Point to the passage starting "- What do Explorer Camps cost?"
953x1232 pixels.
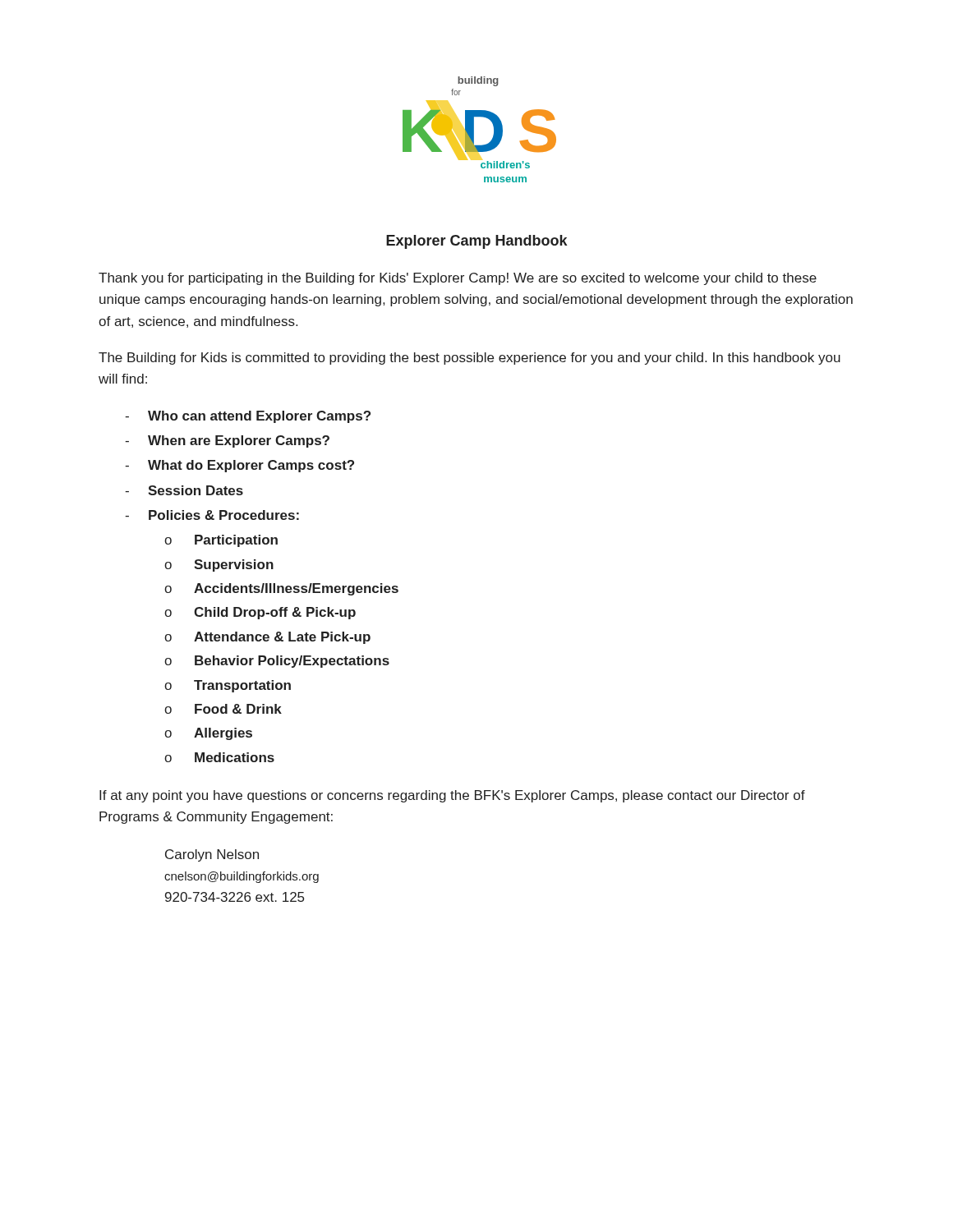click(x=240, y=466)
